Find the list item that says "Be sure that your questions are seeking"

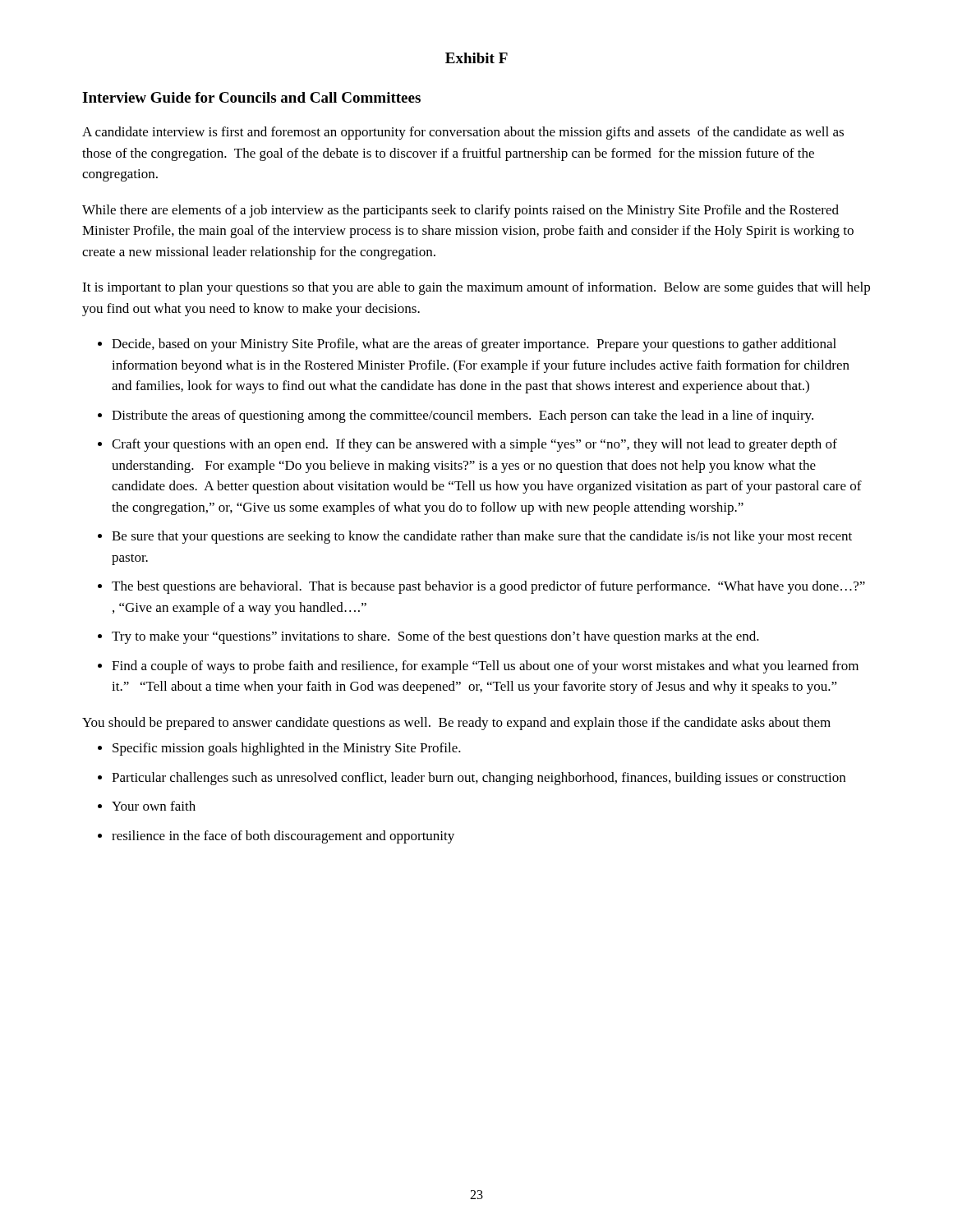[x=482, y=546]
